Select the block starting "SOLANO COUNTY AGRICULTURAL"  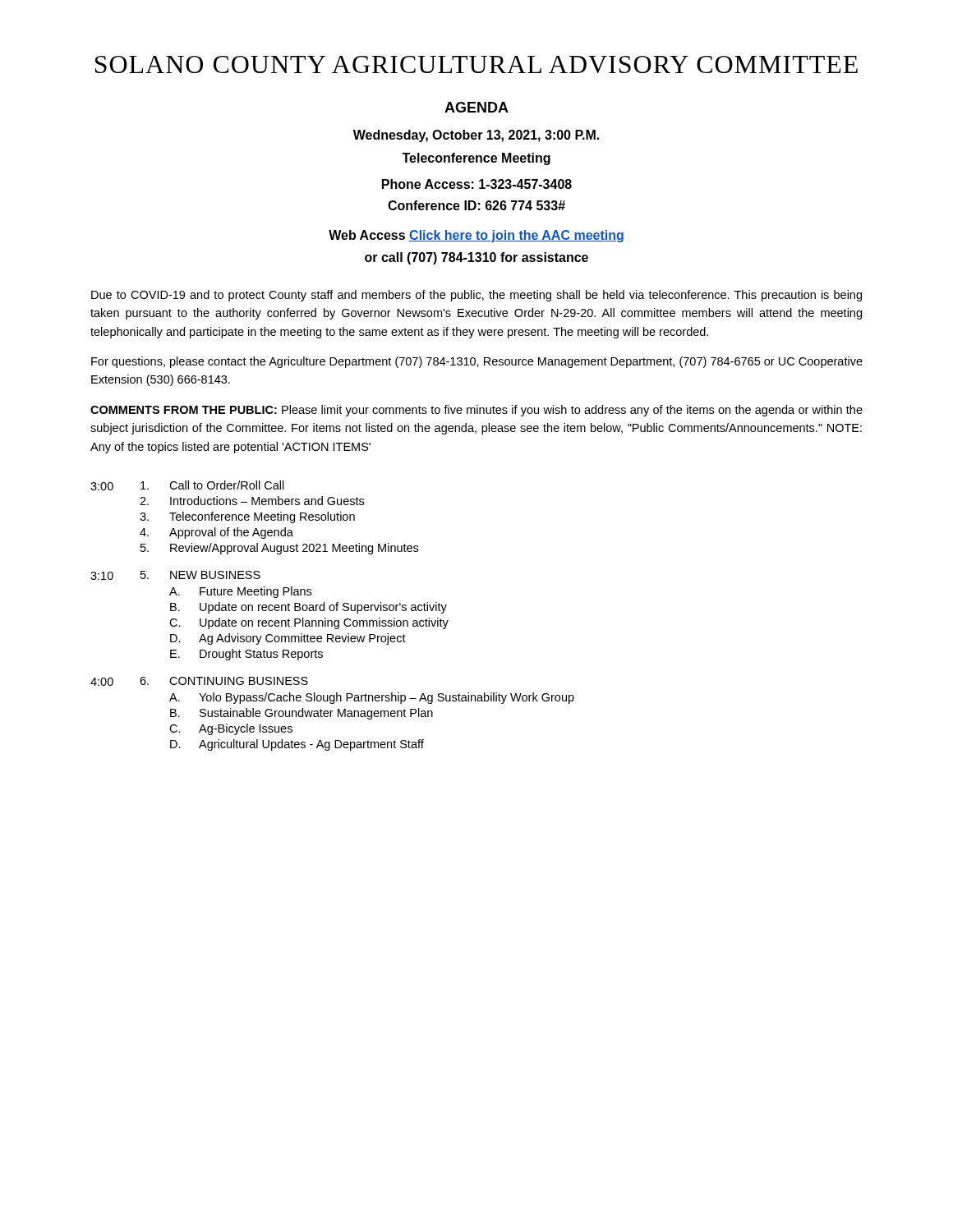point(476,64)
